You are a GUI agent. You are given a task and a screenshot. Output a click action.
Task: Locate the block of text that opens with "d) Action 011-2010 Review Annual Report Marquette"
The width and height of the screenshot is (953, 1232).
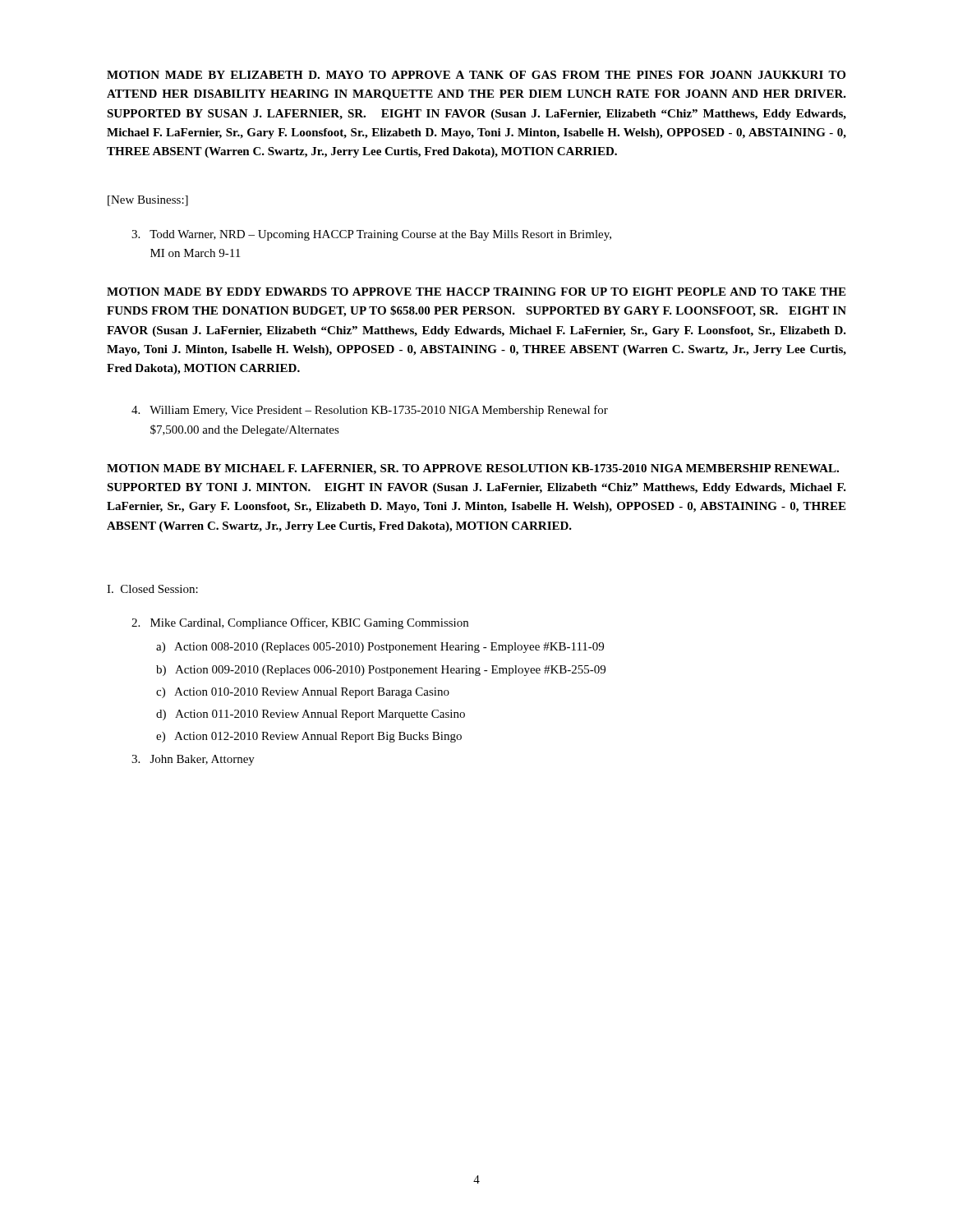(311, 714)
